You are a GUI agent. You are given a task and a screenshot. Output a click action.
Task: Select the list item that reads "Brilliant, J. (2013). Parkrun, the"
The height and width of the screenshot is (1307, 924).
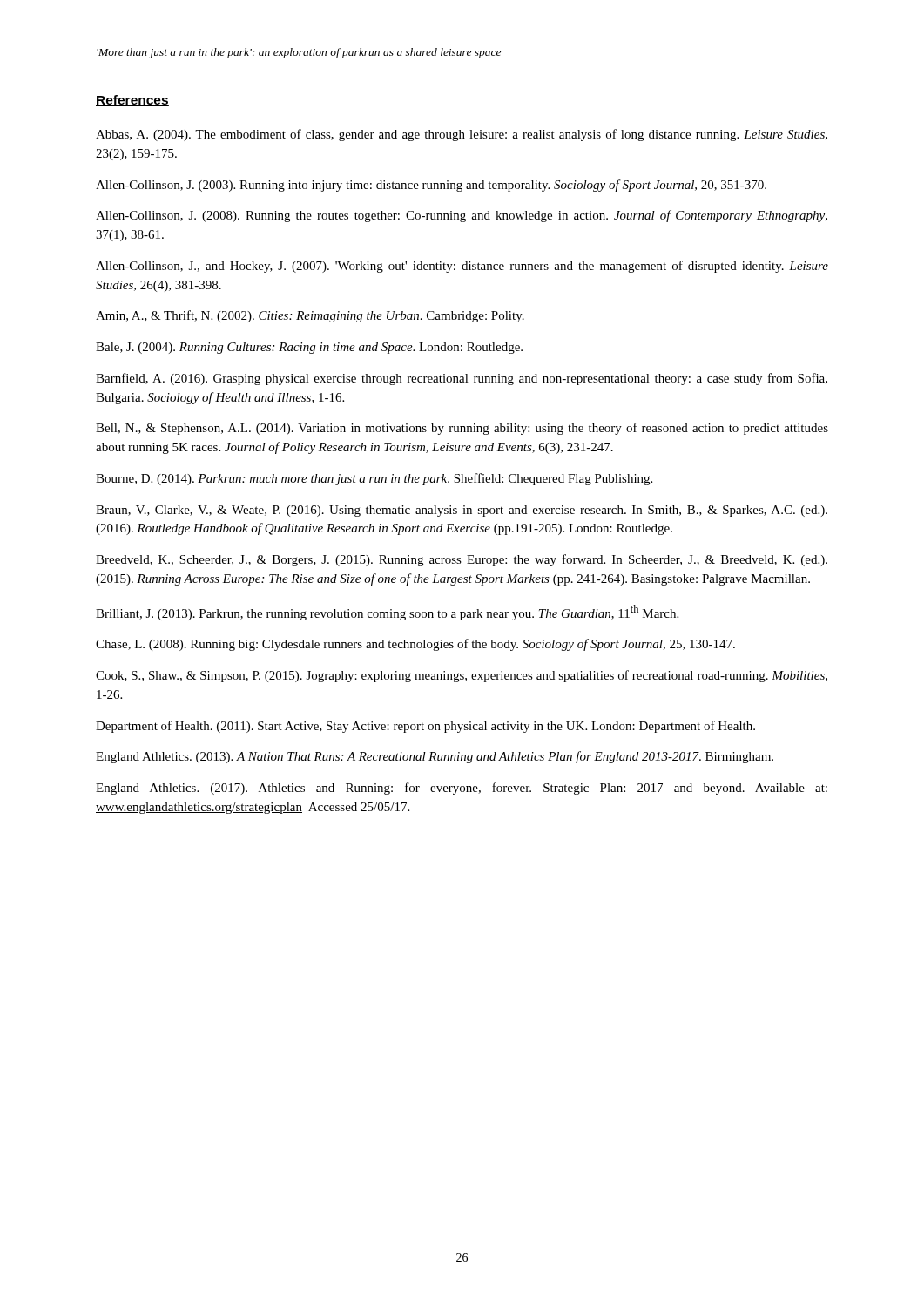tap(388, 611)
